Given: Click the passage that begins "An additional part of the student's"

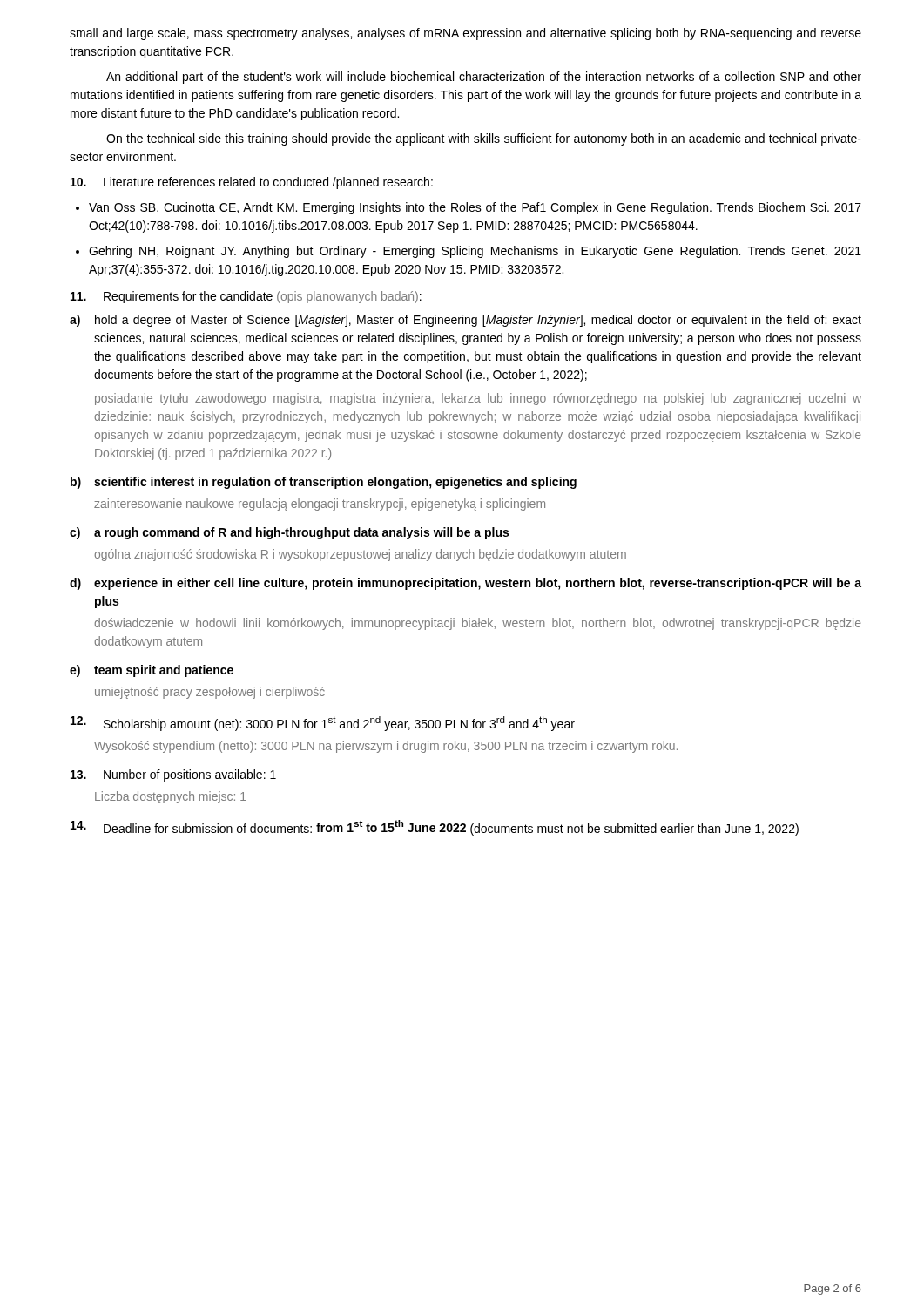Looking at the screenshot, I should point(465,95).
